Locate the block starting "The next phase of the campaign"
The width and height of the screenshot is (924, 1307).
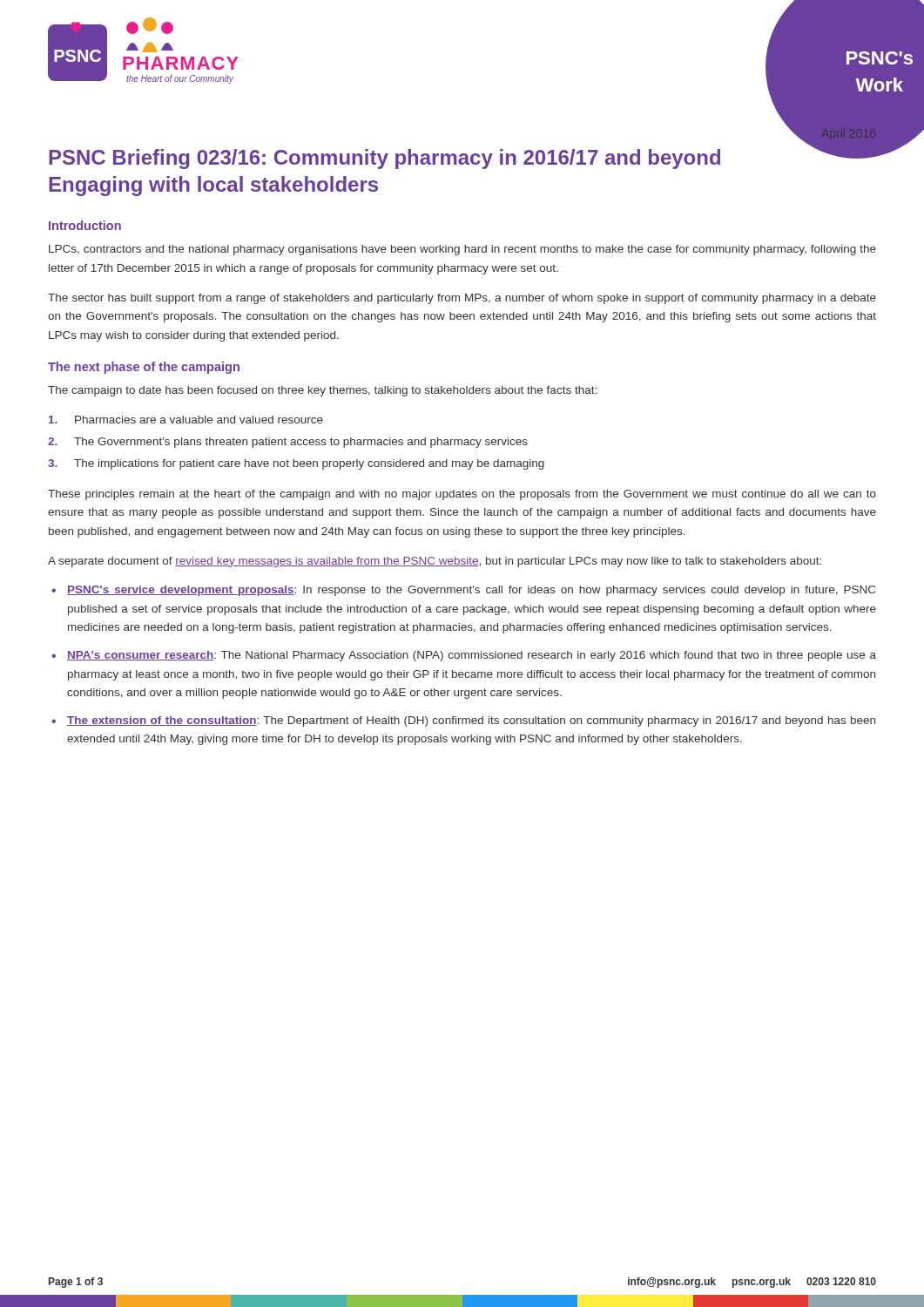tap(144, 367)
